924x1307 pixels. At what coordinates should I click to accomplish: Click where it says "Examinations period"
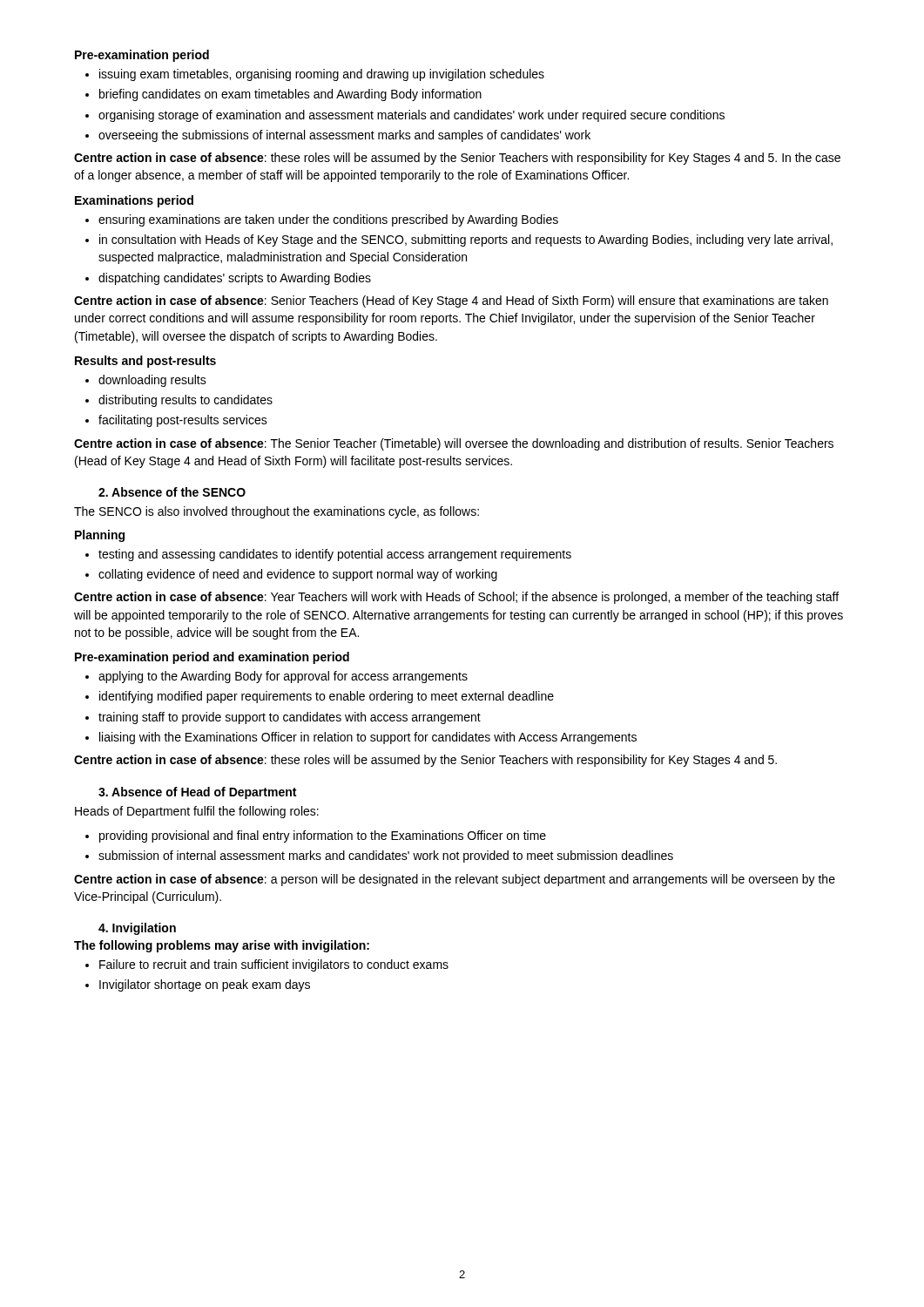click(x=134, y=200)
